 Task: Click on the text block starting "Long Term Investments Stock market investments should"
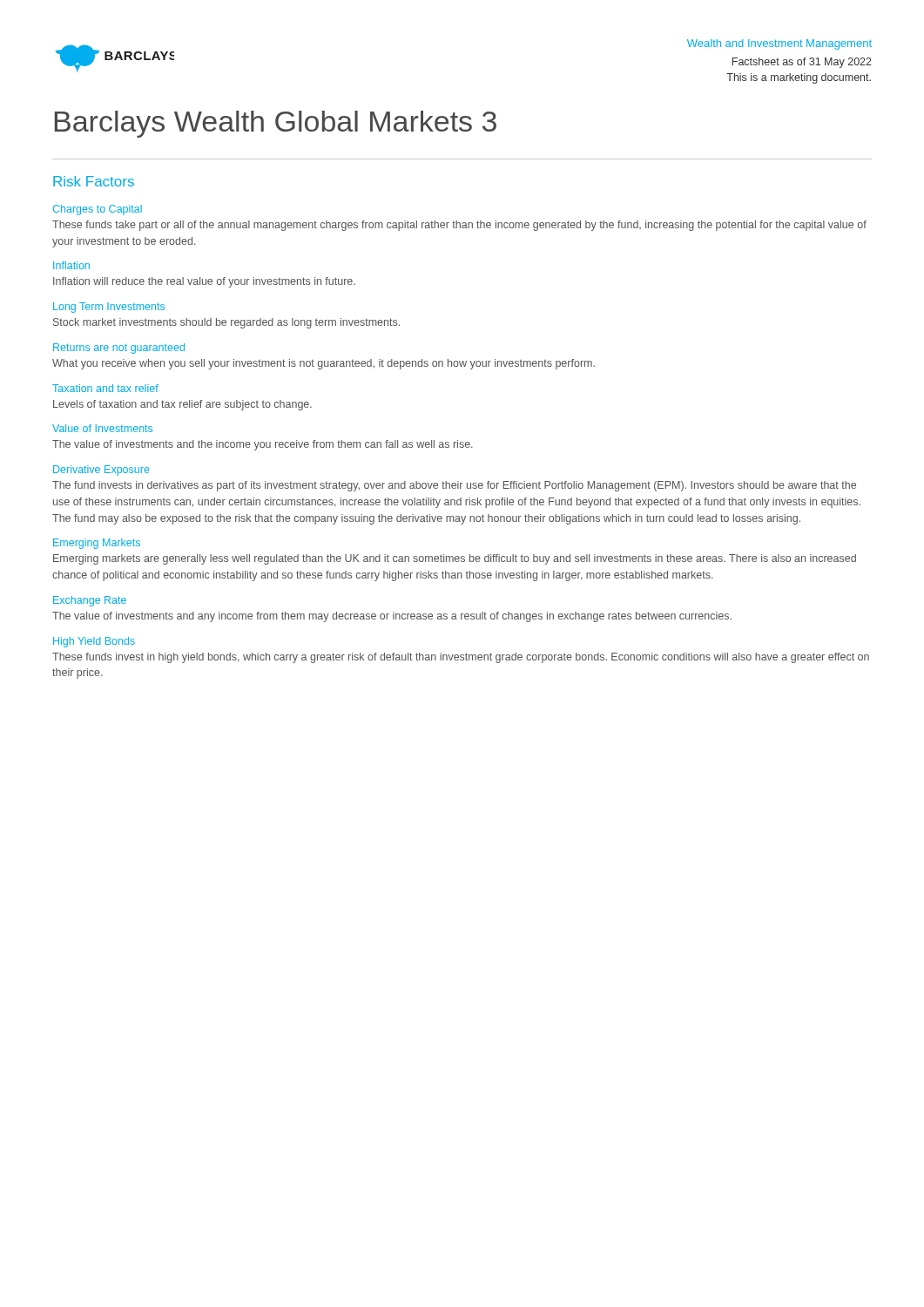[109, 308]
